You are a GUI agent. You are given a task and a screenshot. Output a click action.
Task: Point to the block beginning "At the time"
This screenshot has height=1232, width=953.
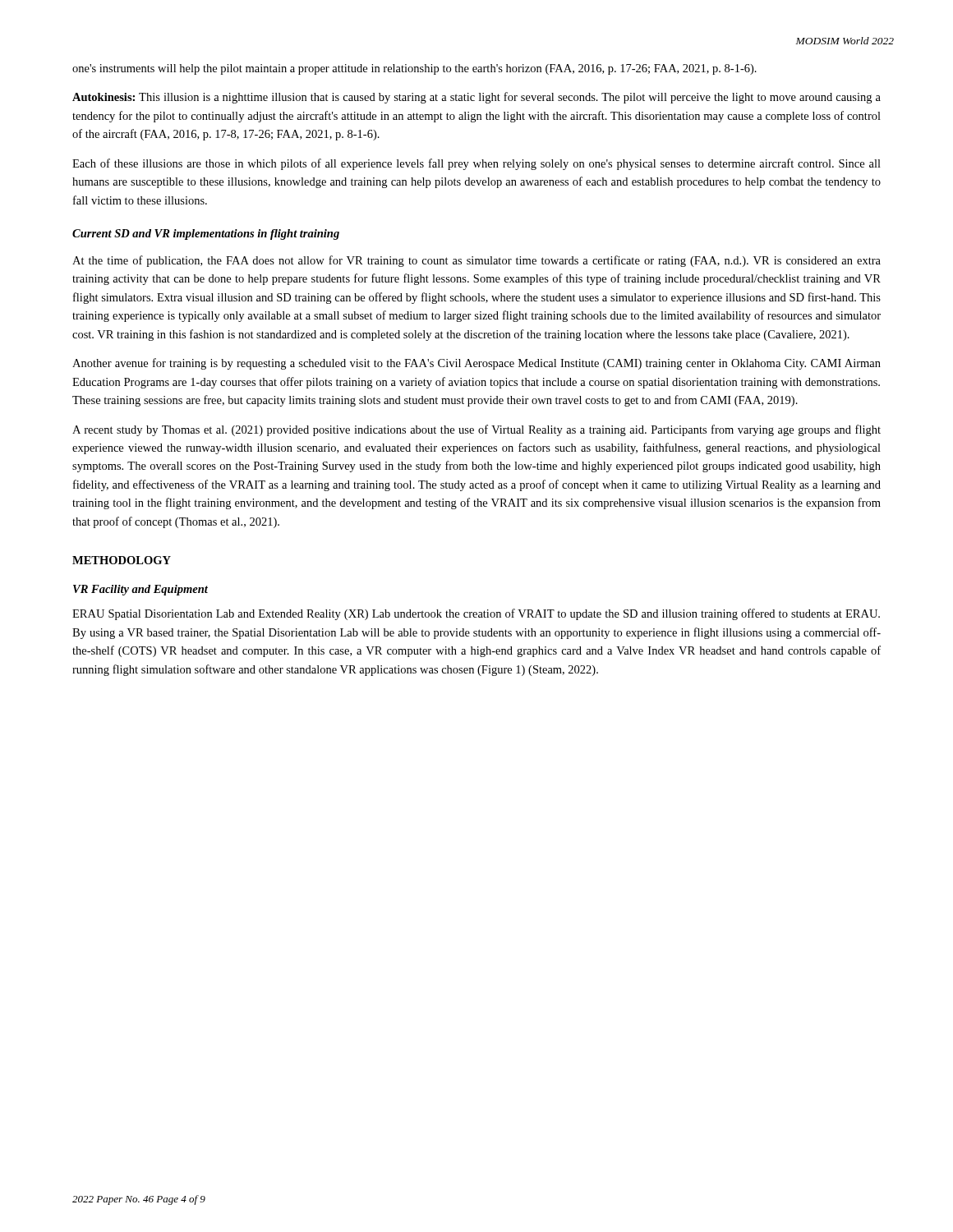coord(476,297)
